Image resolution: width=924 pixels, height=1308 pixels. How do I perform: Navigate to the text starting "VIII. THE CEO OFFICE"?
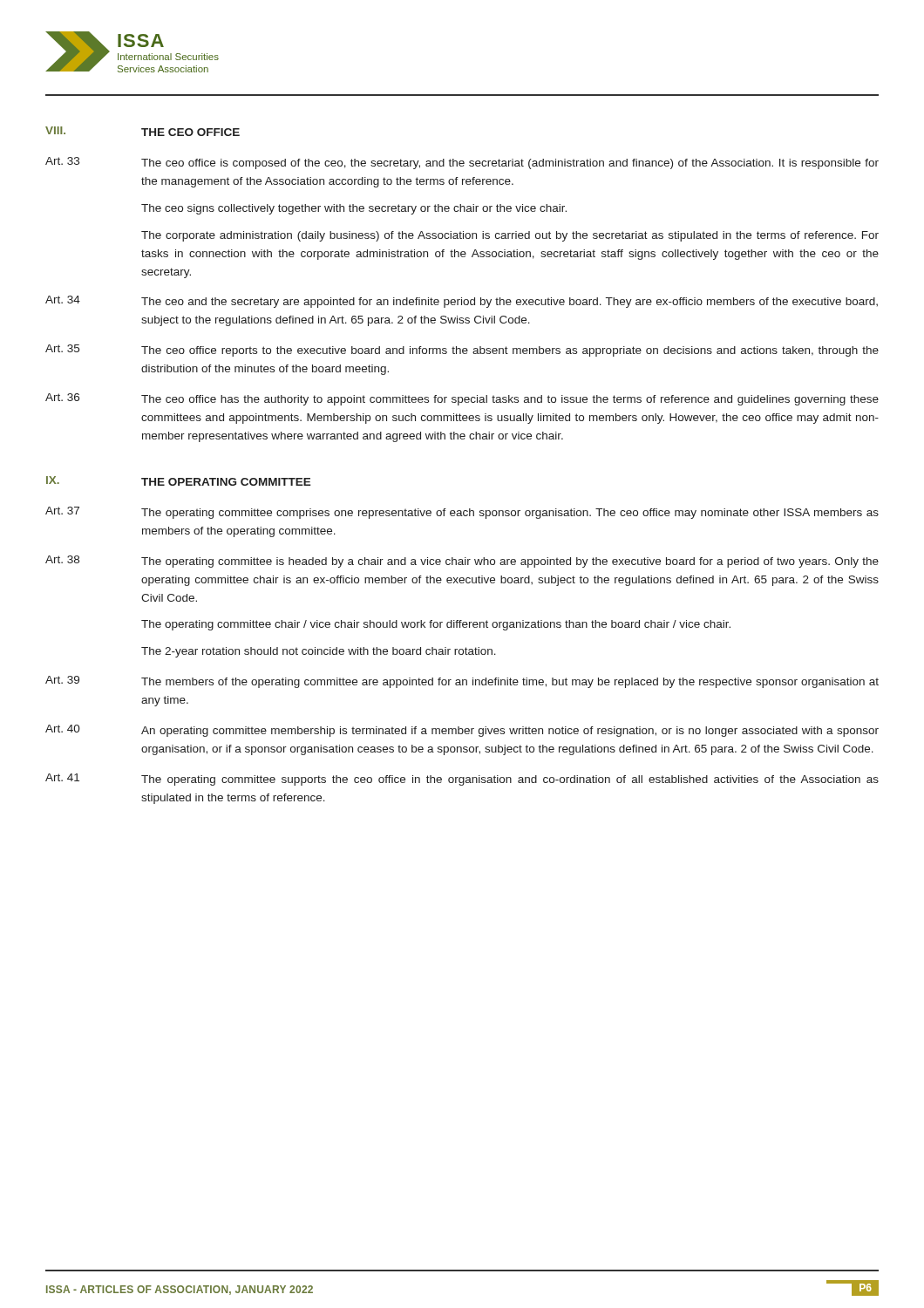(143, 131)
